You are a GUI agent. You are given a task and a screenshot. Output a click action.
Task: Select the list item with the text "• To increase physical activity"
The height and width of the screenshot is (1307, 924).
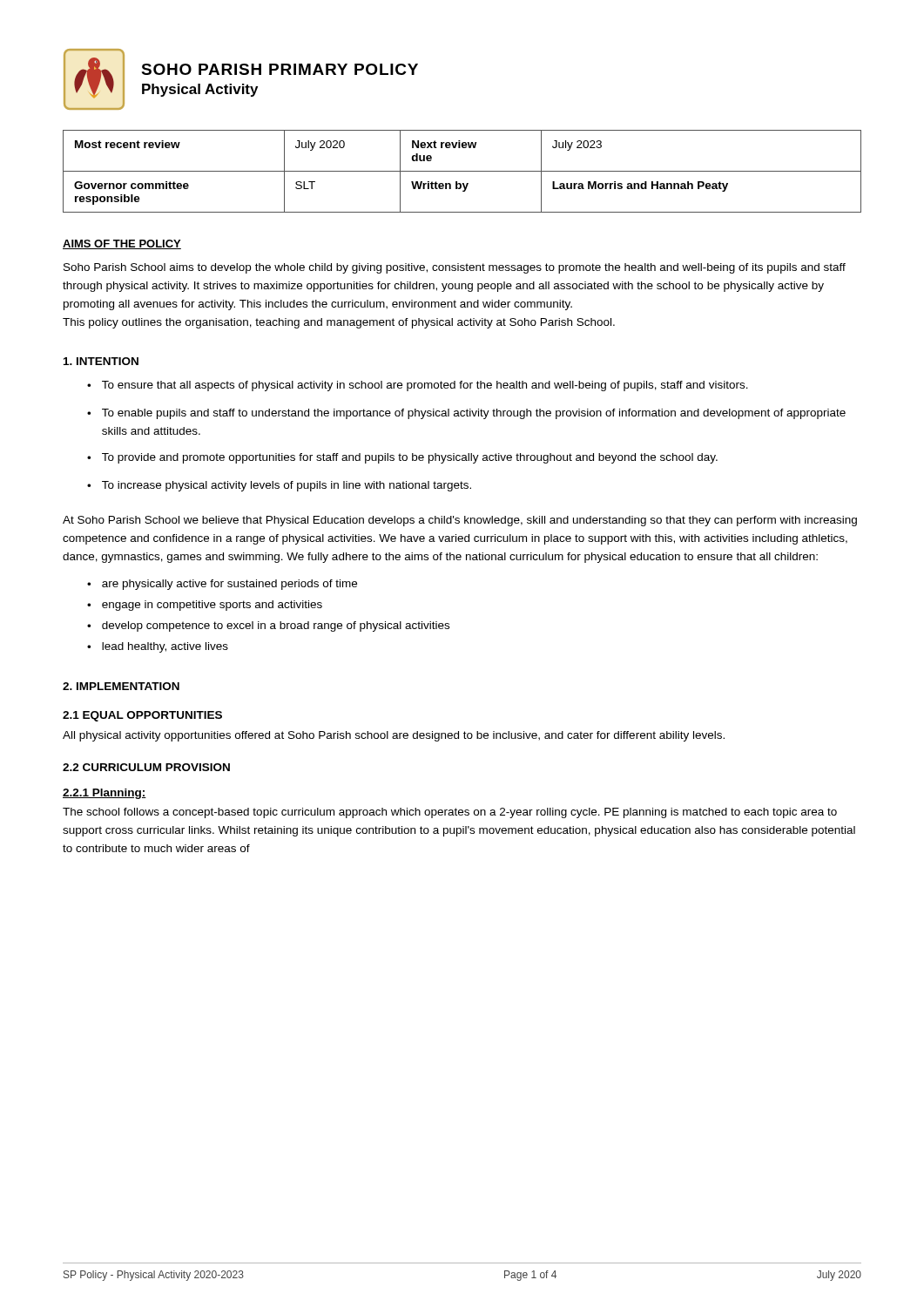click(280, 486)
